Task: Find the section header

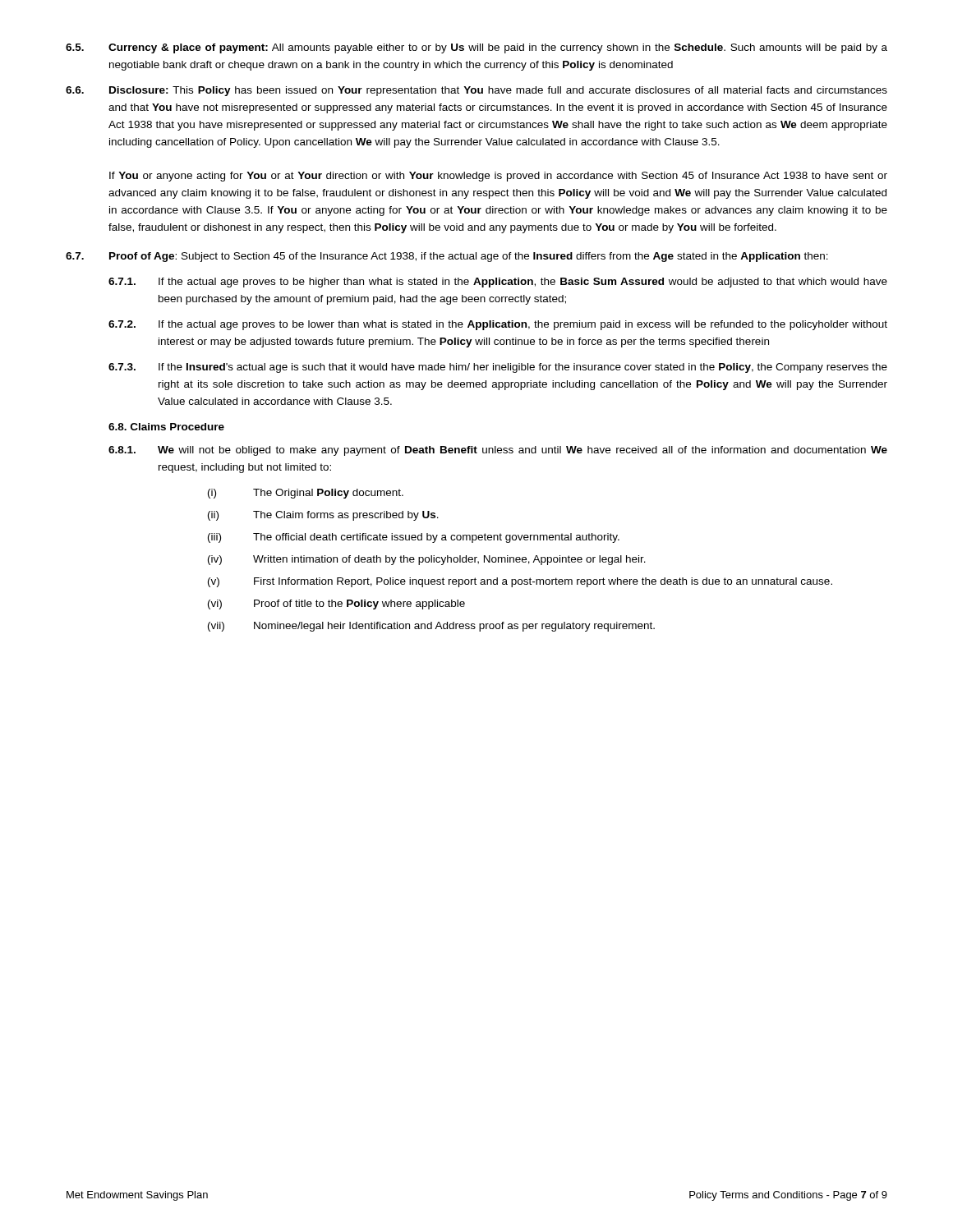Action: pyautogui.click(x=476, y=427)
